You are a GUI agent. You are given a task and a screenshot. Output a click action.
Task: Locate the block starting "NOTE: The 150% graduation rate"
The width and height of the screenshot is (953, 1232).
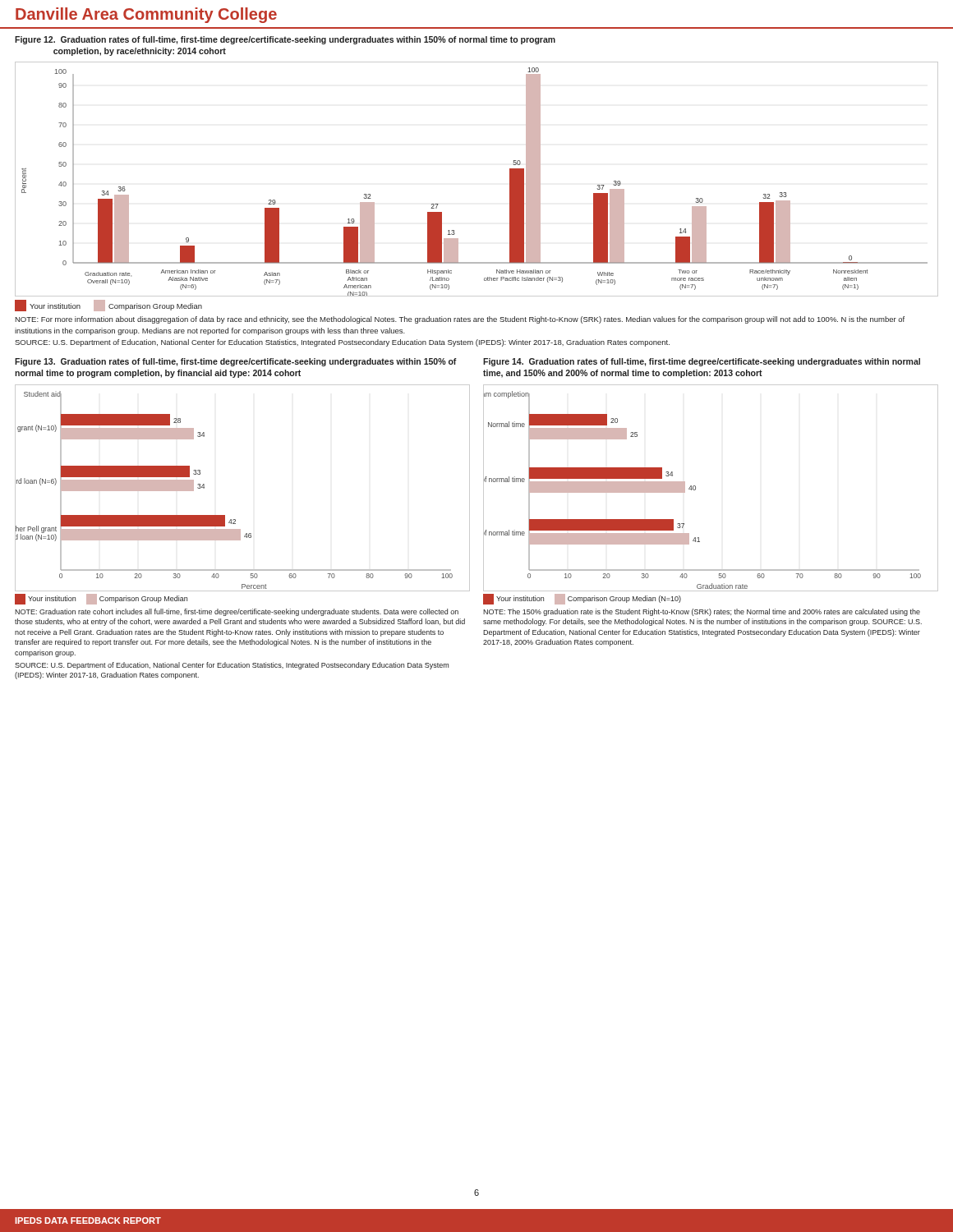pyautogui.click(x=703, y=627)
